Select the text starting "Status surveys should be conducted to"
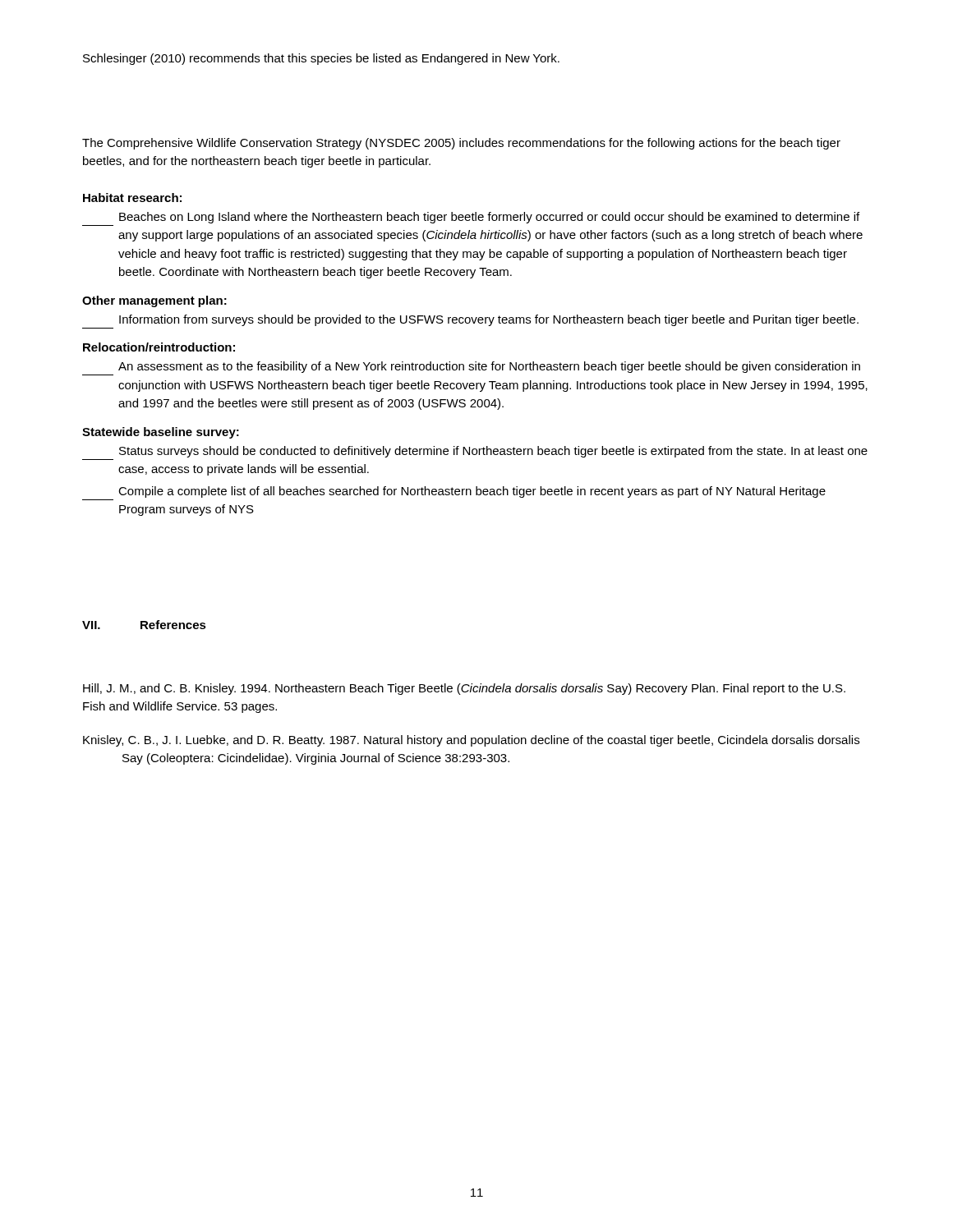953x1232 pixels. pos(476,460)
